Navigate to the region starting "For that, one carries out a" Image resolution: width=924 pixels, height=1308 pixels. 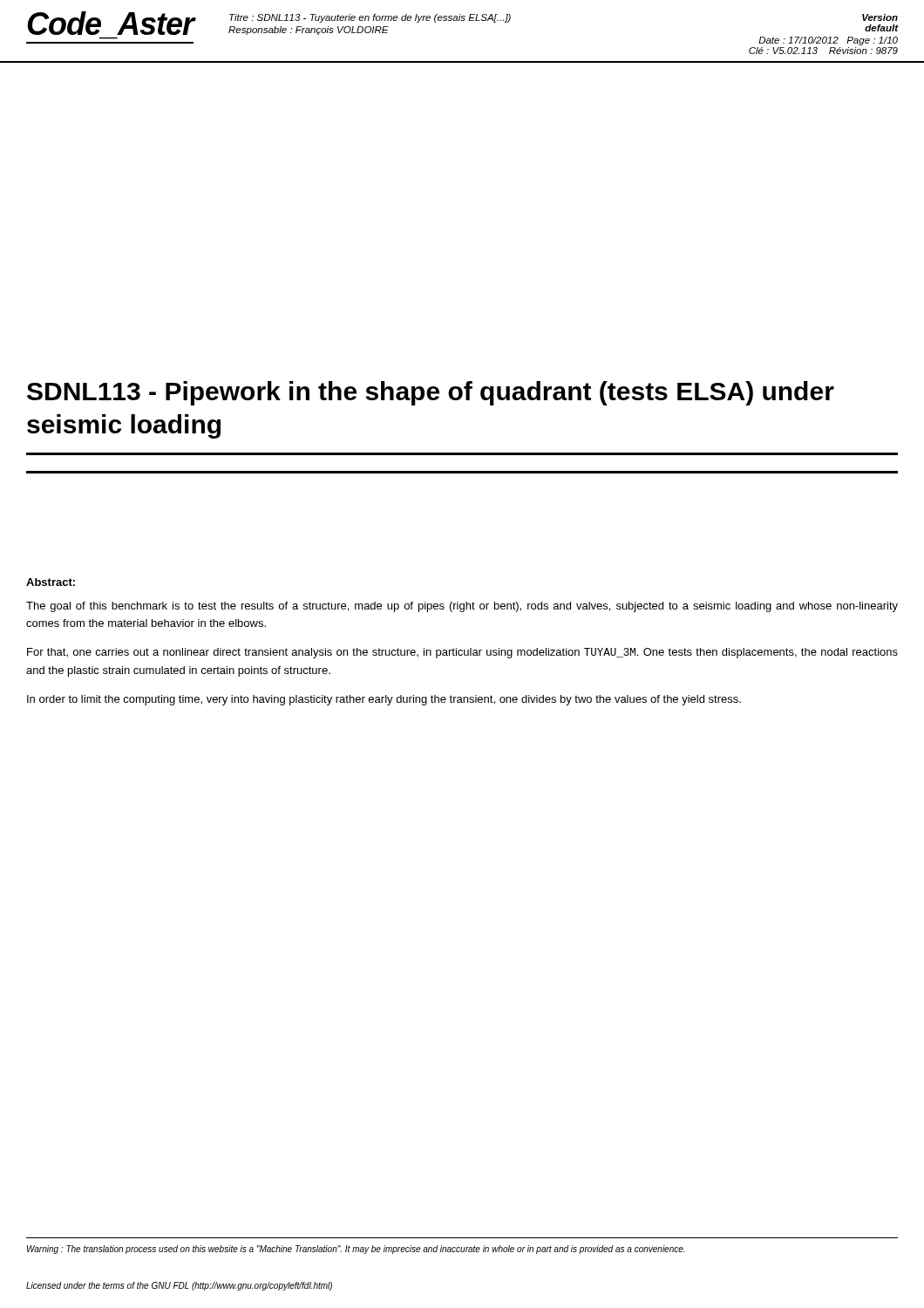(462, 661)
